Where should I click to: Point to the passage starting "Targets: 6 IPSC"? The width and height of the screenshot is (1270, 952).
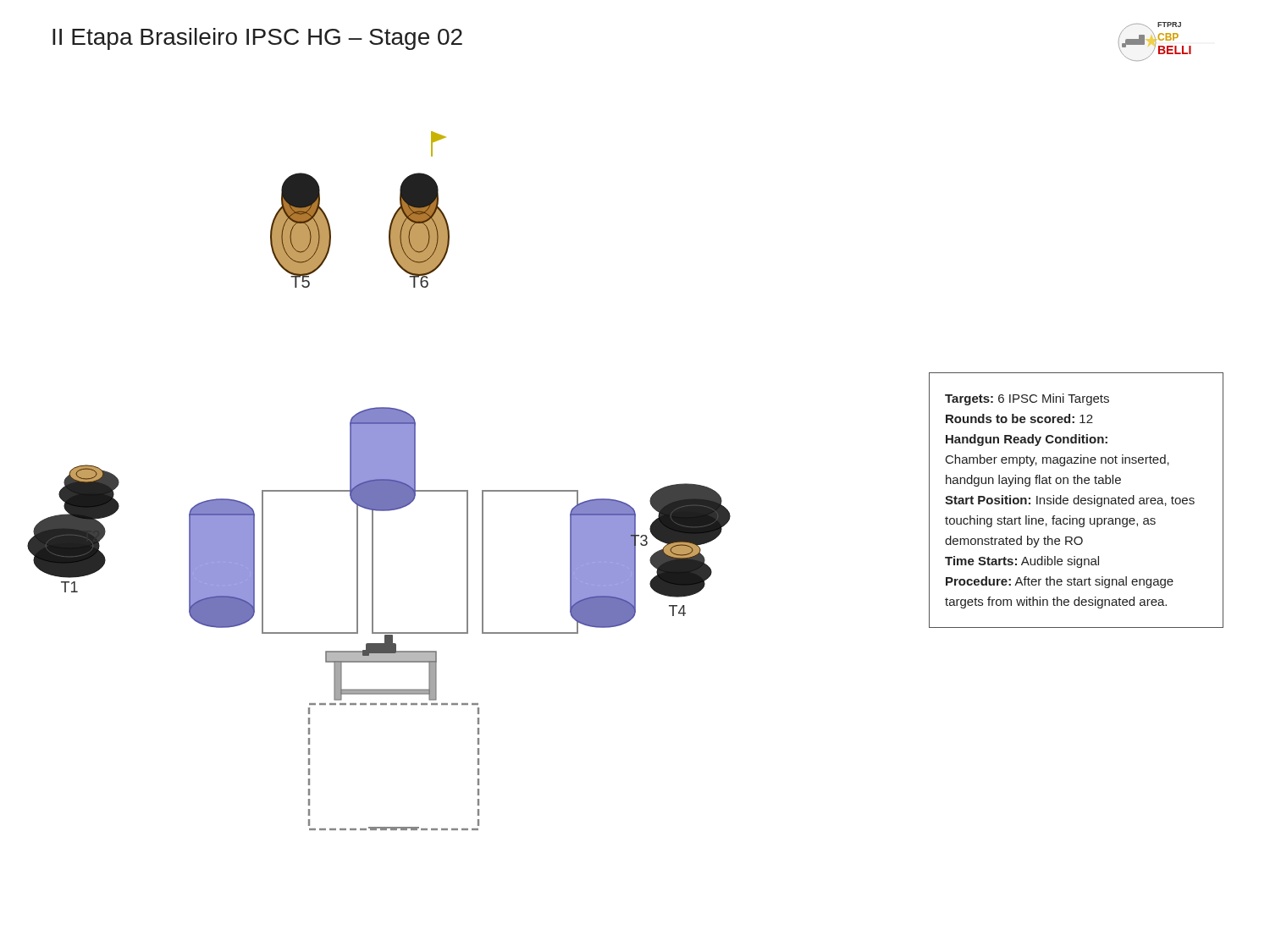tap(1070, 500)
